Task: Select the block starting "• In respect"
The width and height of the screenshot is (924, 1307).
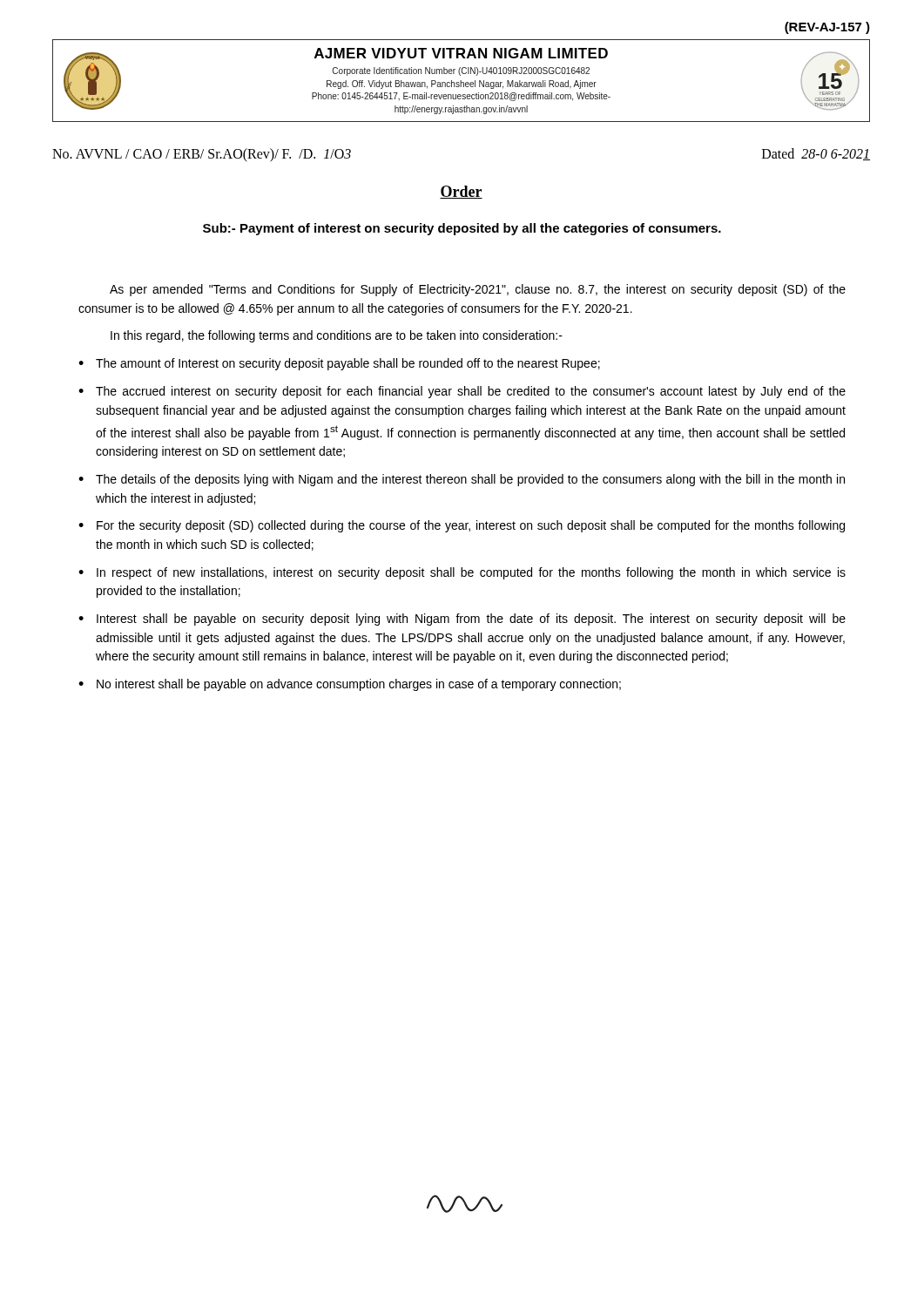Action: [x=462, y=582]
